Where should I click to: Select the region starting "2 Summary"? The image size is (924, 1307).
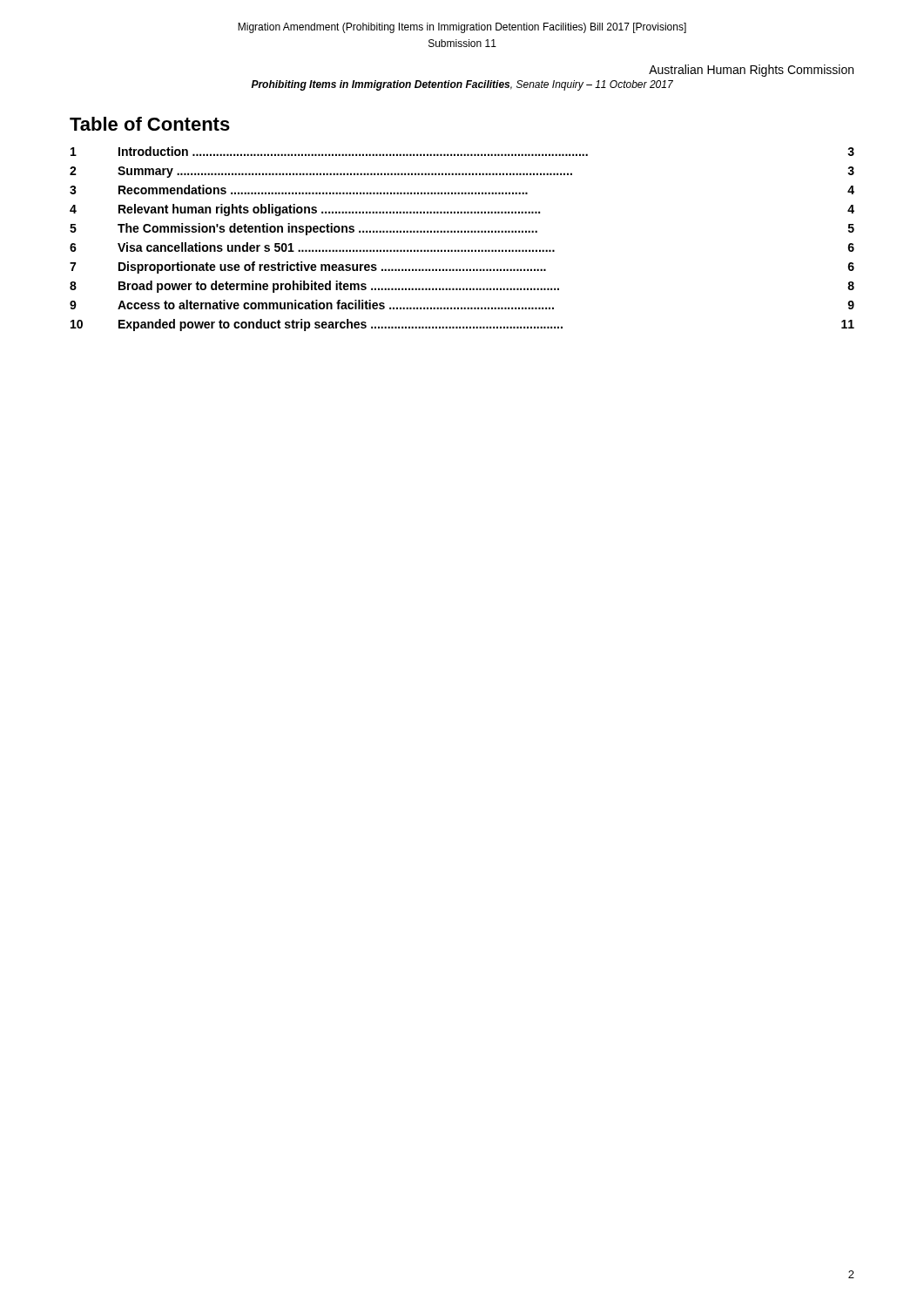click(462, 171)
